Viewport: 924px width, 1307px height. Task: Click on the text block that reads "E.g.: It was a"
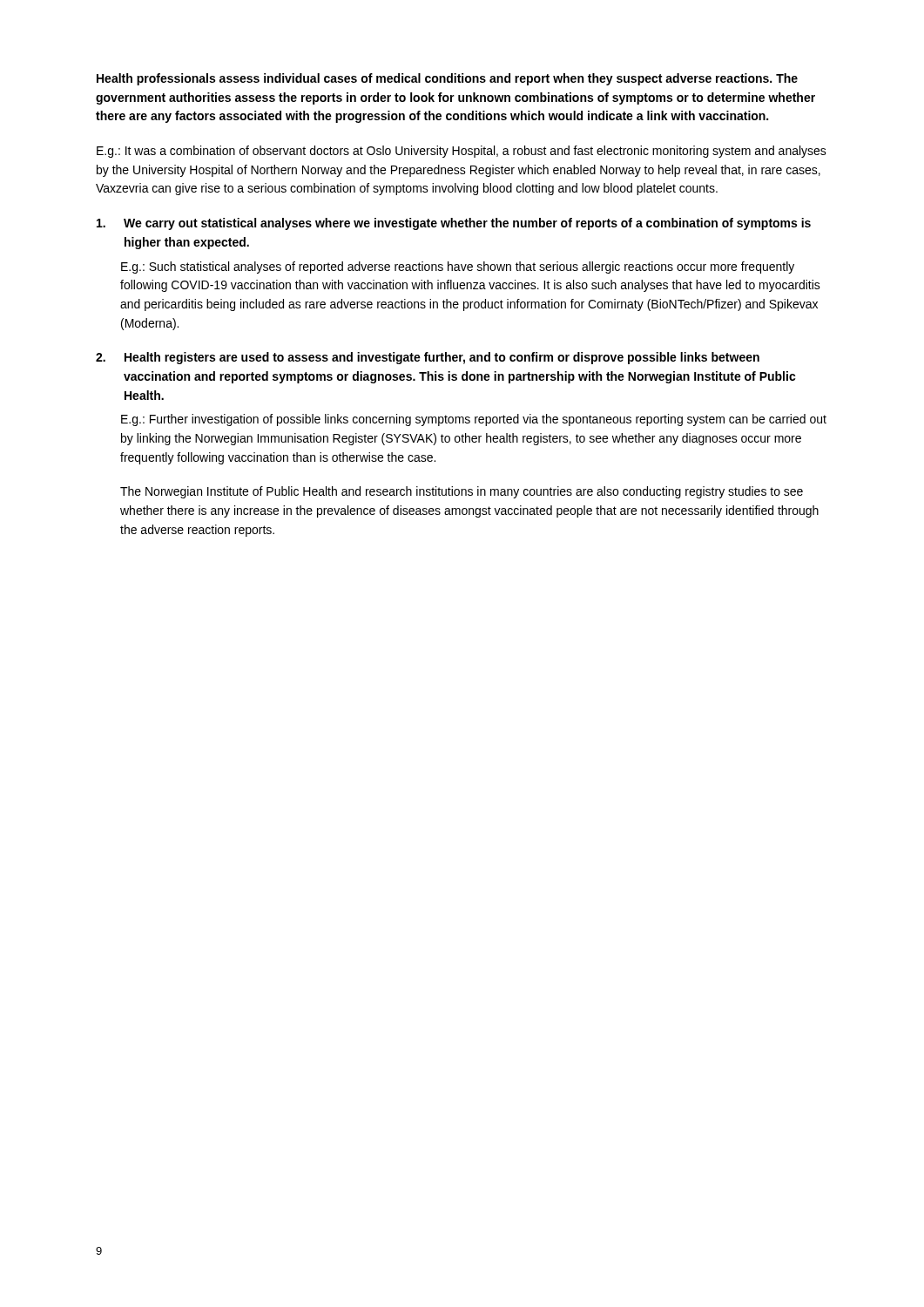click(461, 170)
